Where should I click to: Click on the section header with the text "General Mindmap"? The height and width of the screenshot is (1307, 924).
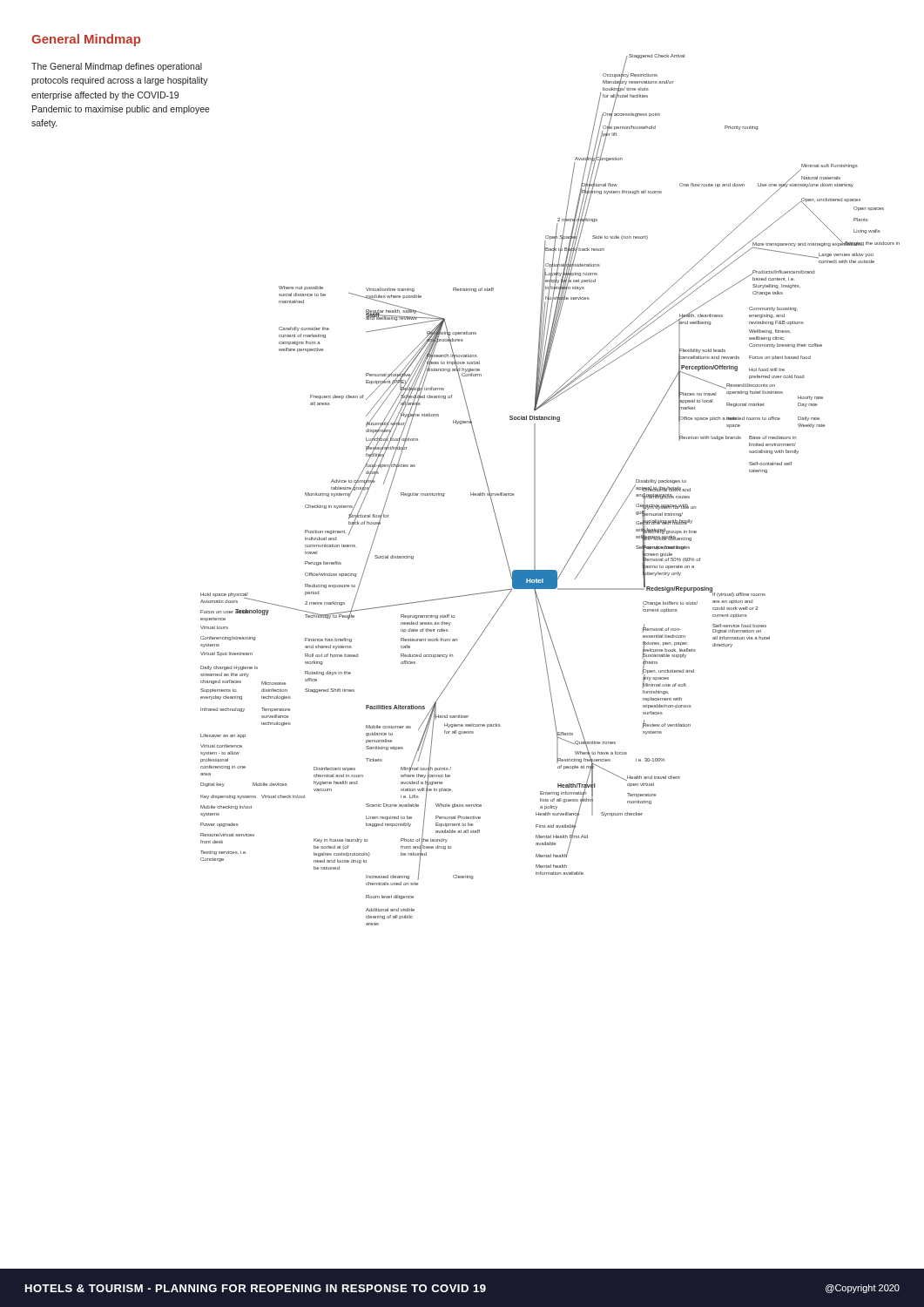(x=86, y=39)
